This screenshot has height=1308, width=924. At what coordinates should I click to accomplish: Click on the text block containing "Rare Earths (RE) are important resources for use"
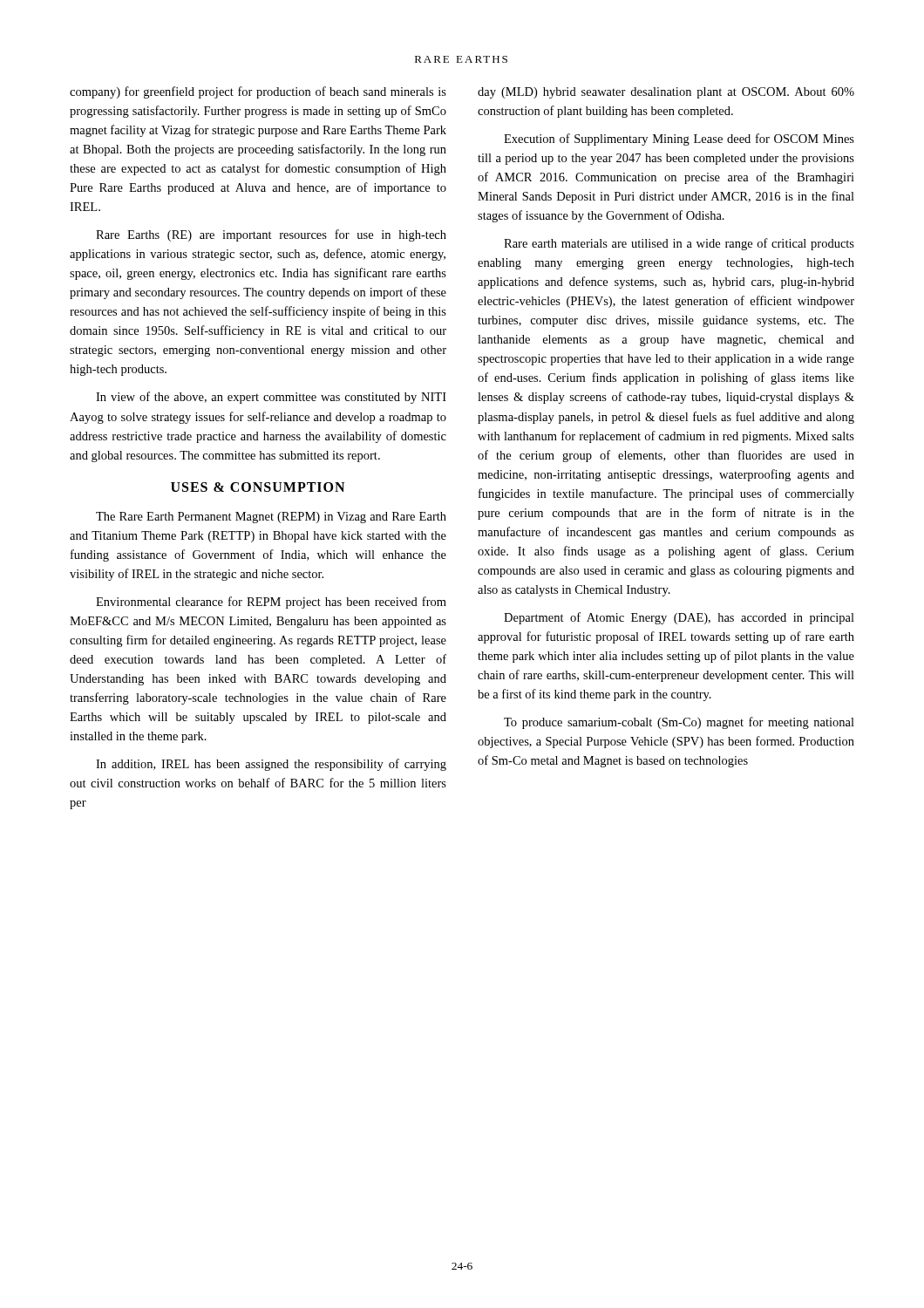pos(258,302)
